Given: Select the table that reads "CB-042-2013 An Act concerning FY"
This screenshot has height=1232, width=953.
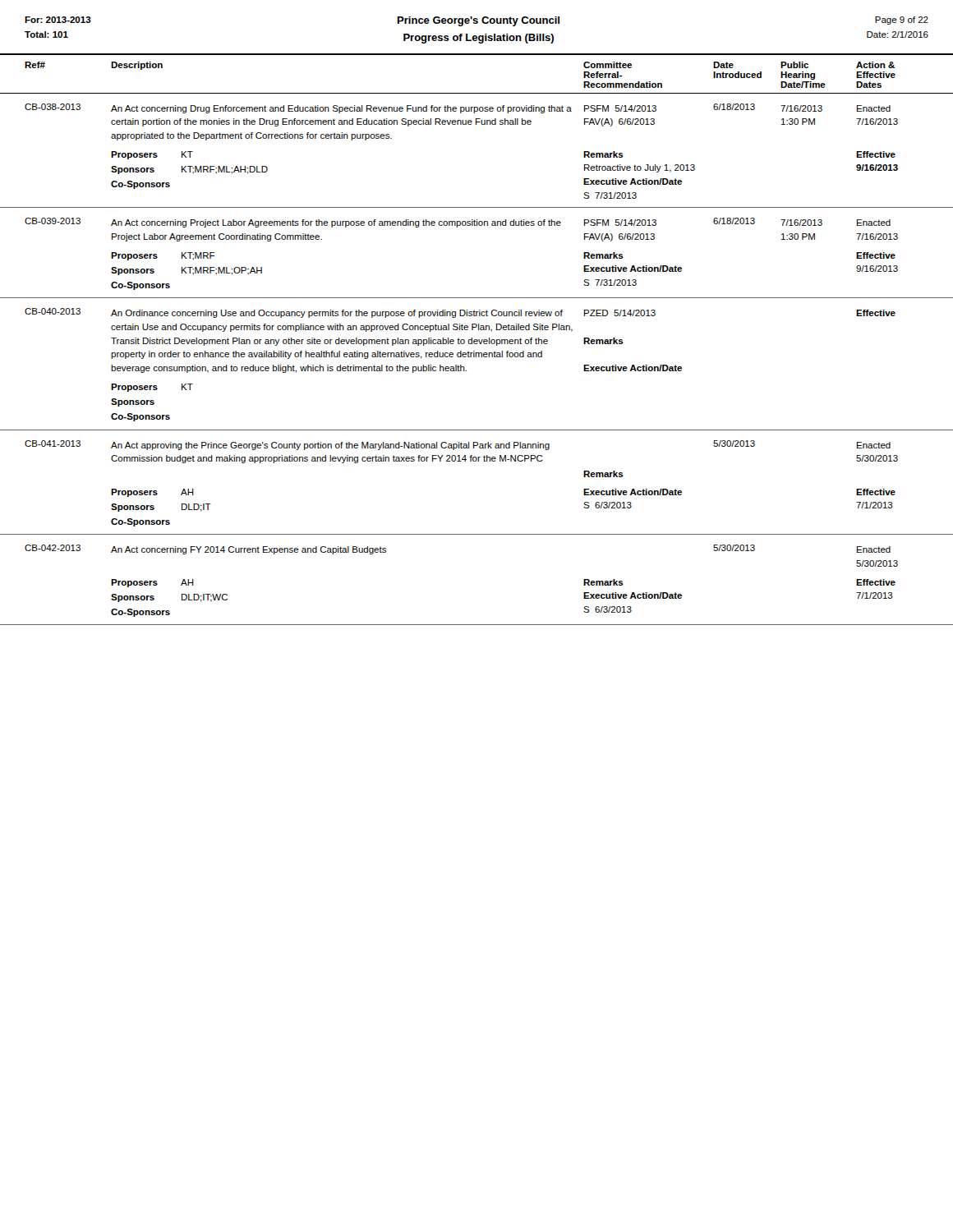Looking at the screenshot, I should pyautogui.click(x=476, y=580).
